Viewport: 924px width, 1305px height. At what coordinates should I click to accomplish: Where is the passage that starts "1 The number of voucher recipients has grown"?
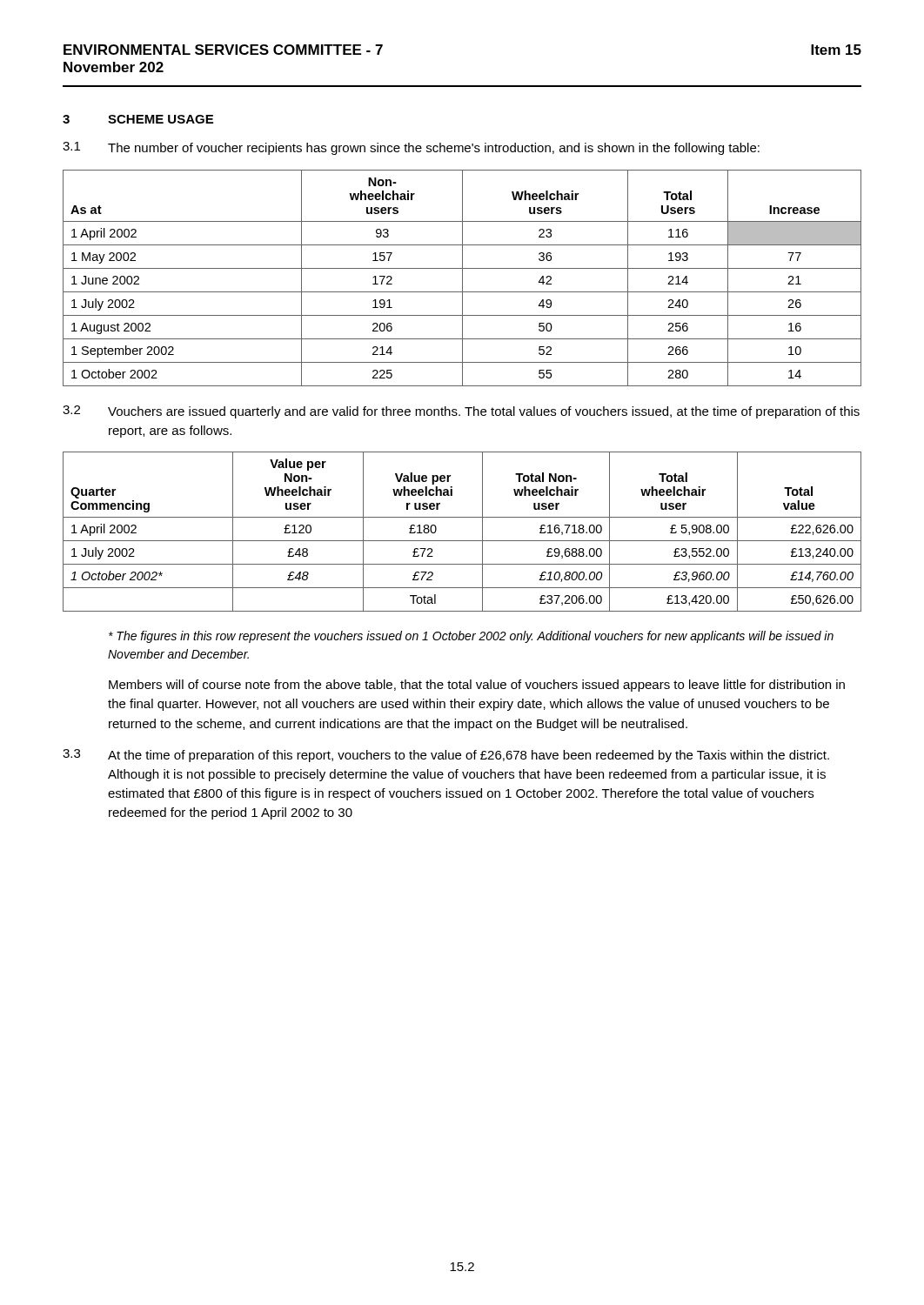tap(462, 148)
